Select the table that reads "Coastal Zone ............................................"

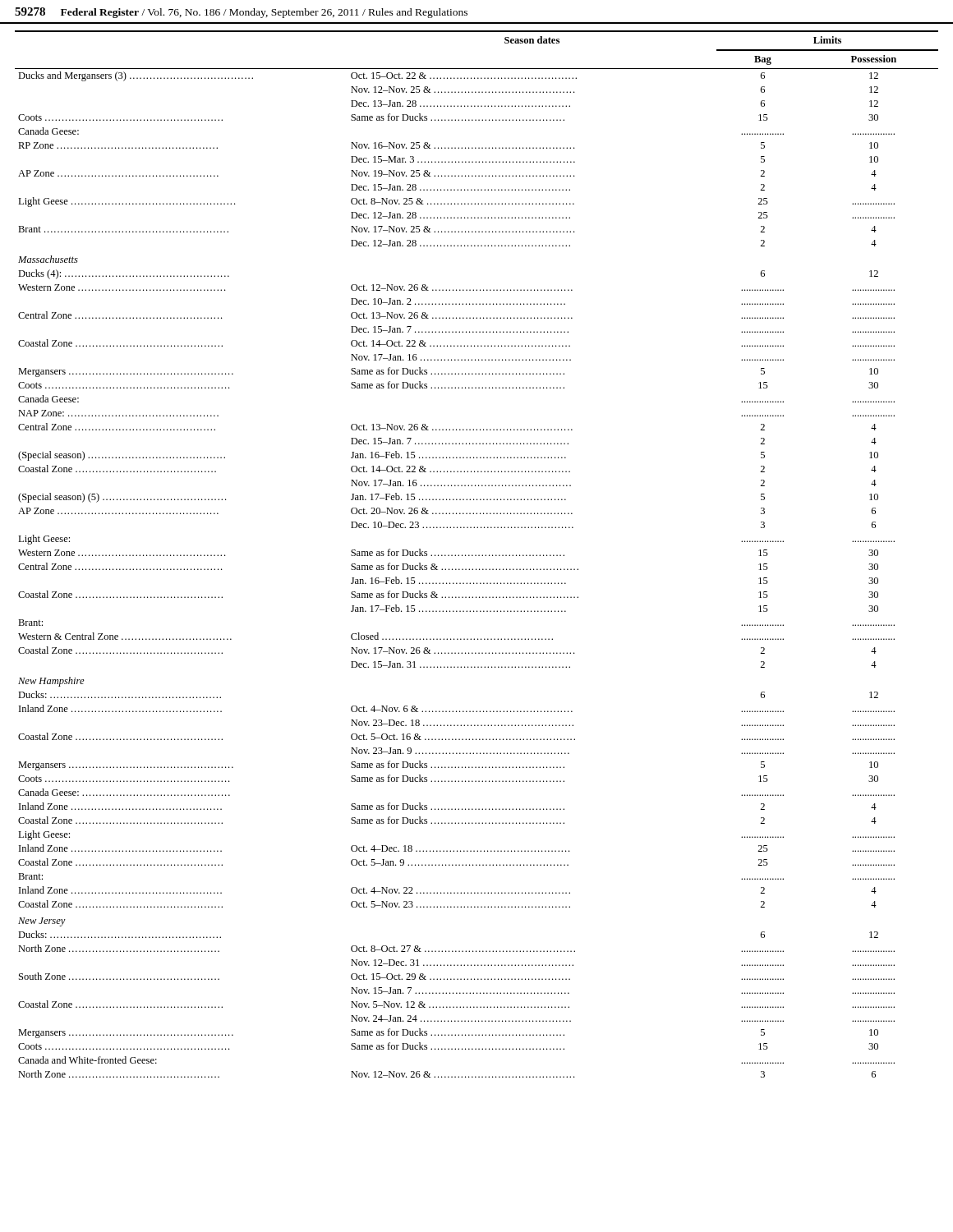tap(476, 553)
